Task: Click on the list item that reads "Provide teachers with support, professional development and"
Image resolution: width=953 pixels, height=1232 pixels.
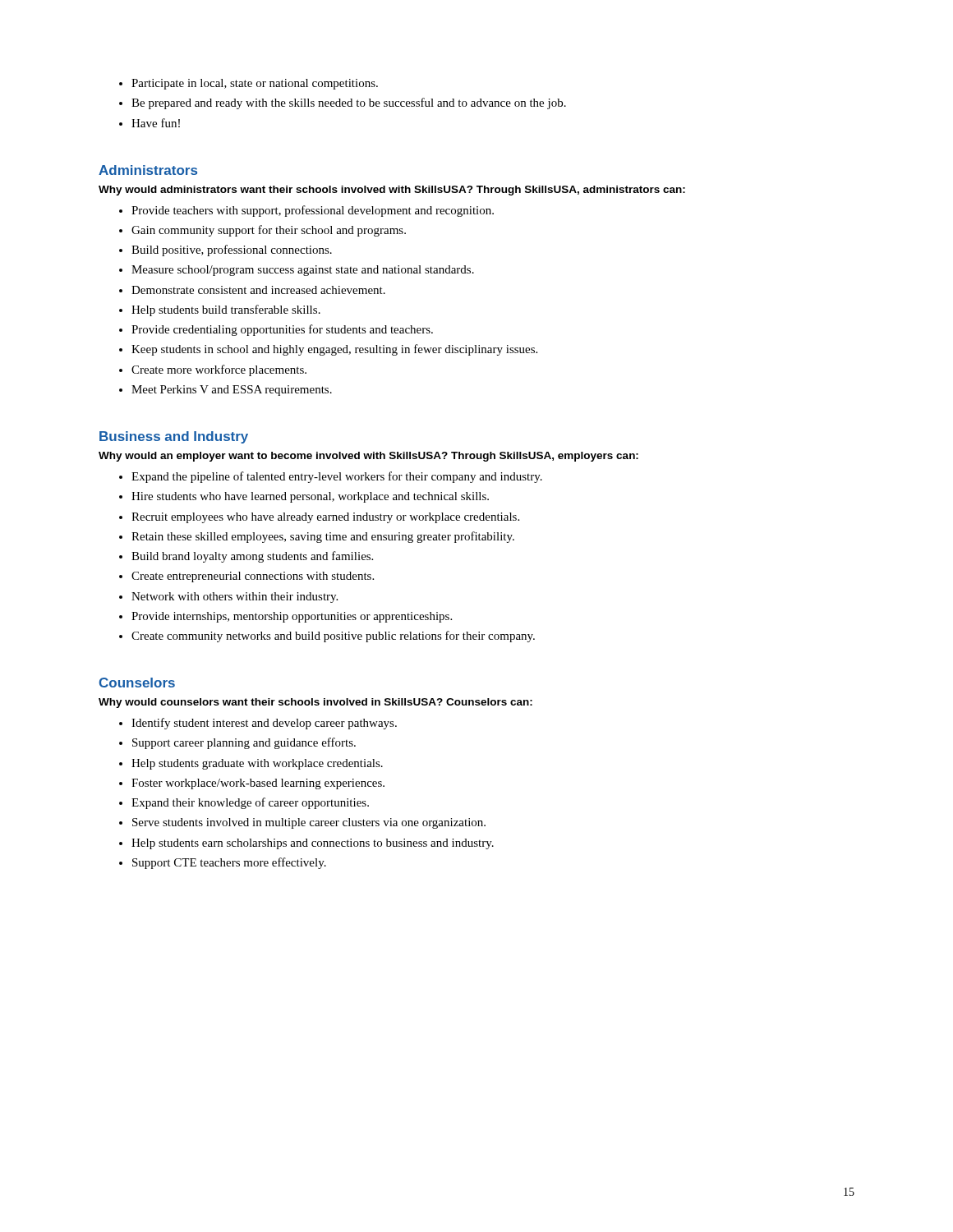Action: (x=493, y=210)
